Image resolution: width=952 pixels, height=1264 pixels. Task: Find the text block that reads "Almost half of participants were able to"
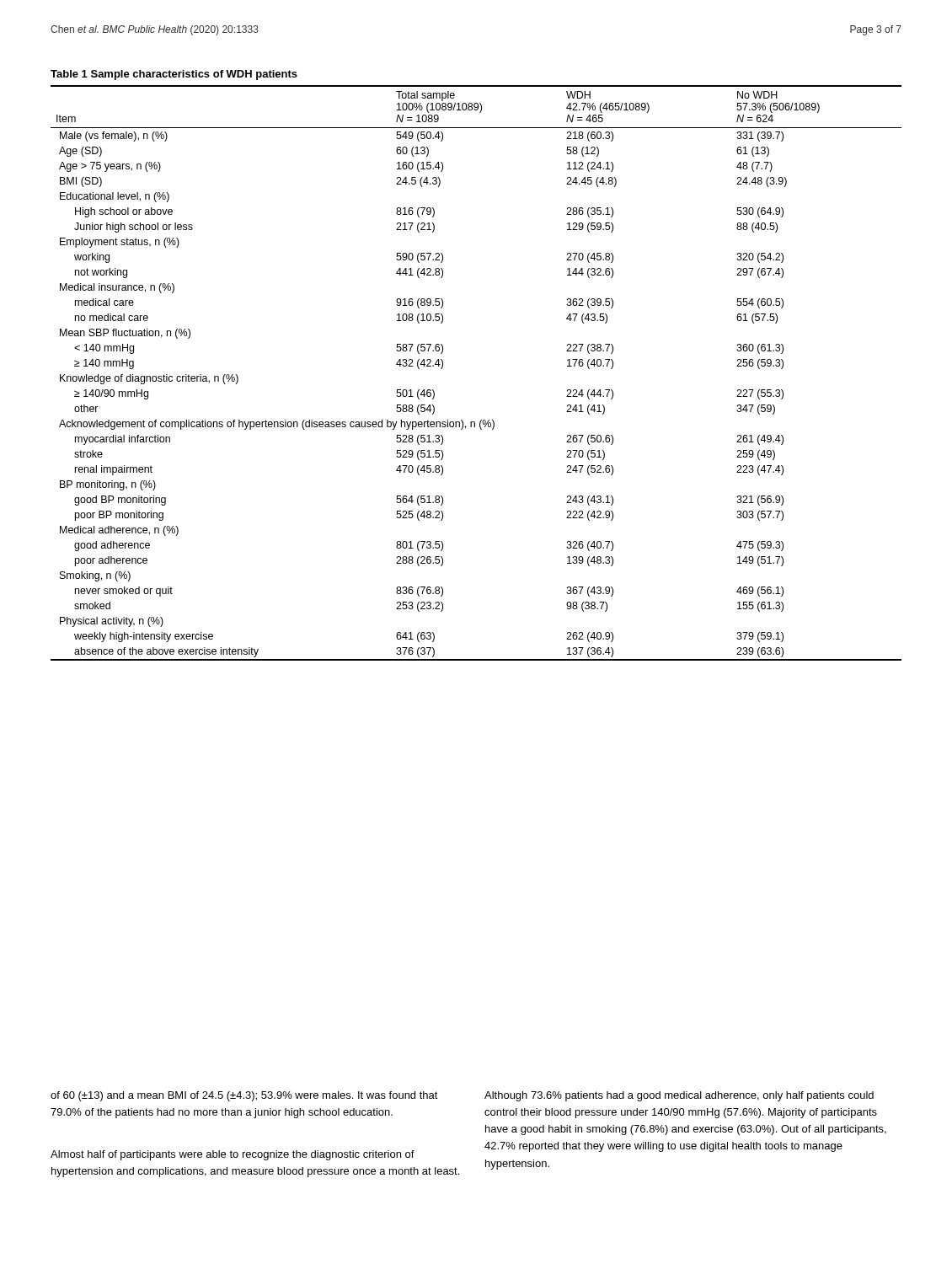(x=255, y=1163)
